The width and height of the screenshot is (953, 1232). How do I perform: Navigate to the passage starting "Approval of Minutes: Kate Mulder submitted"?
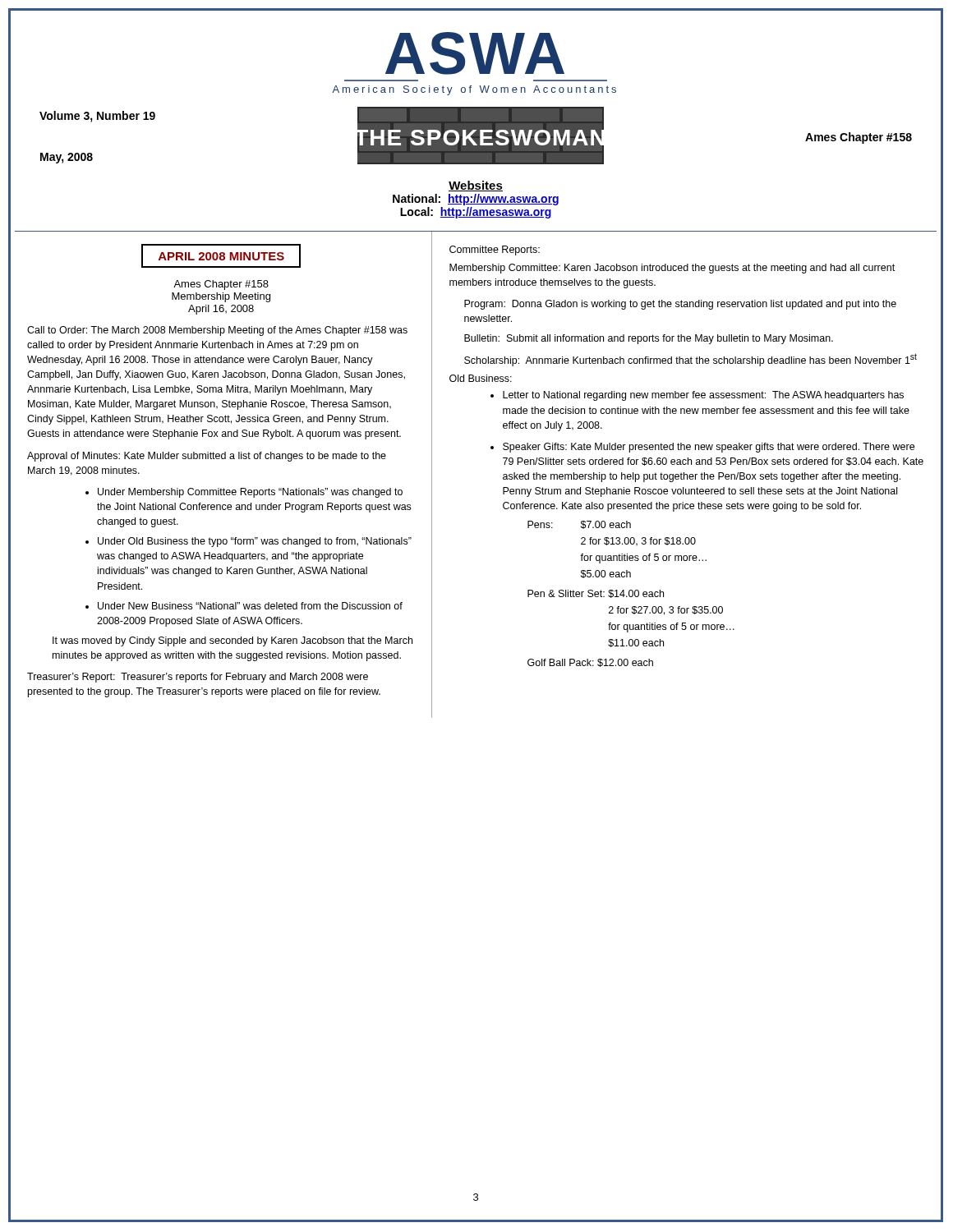click(207, 463)
